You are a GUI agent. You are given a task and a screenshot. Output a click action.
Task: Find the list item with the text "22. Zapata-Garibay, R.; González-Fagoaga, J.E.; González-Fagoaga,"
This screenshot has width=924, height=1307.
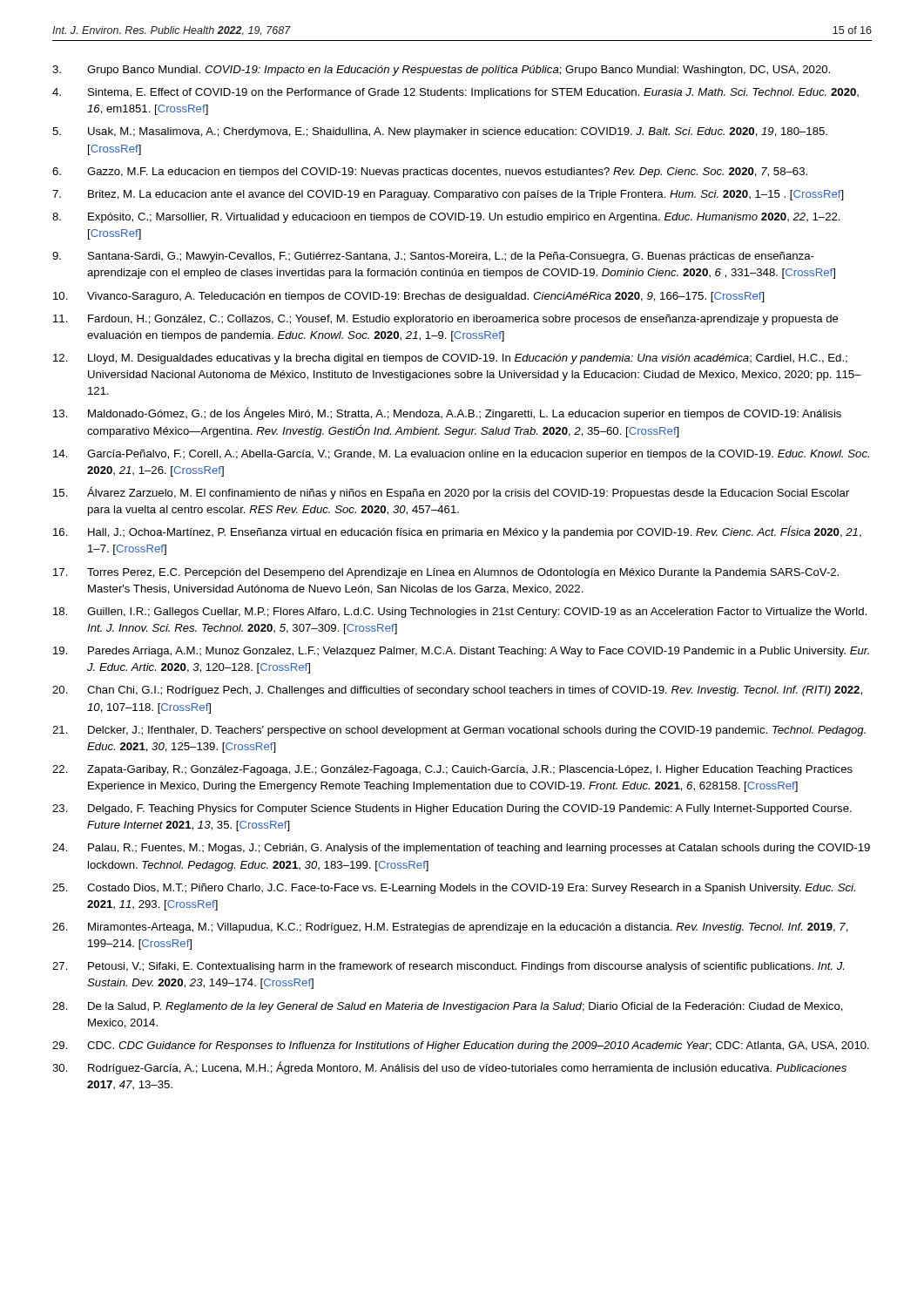tap(462, 777)
